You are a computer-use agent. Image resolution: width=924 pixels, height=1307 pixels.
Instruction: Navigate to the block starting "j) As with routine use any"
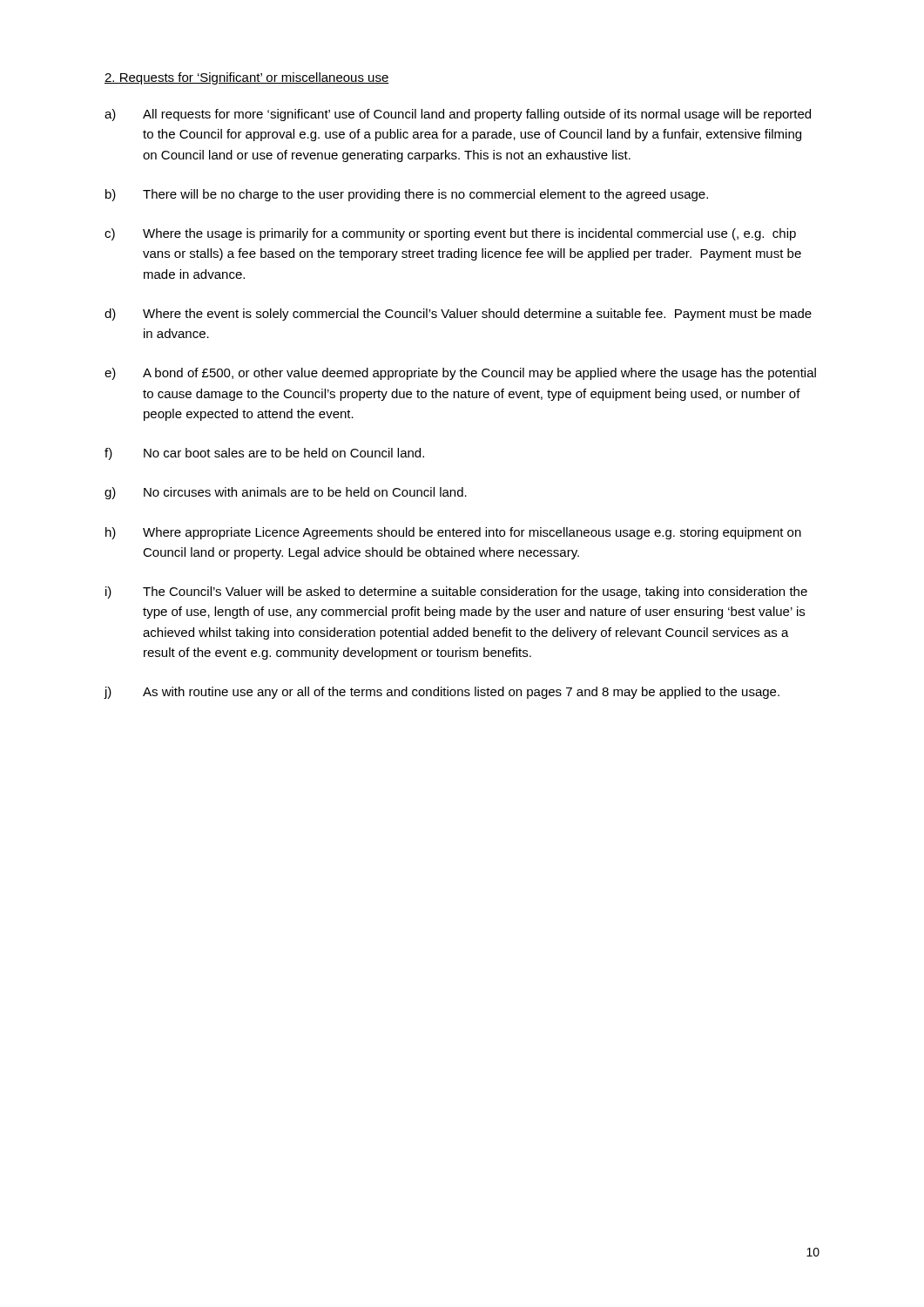462,691
